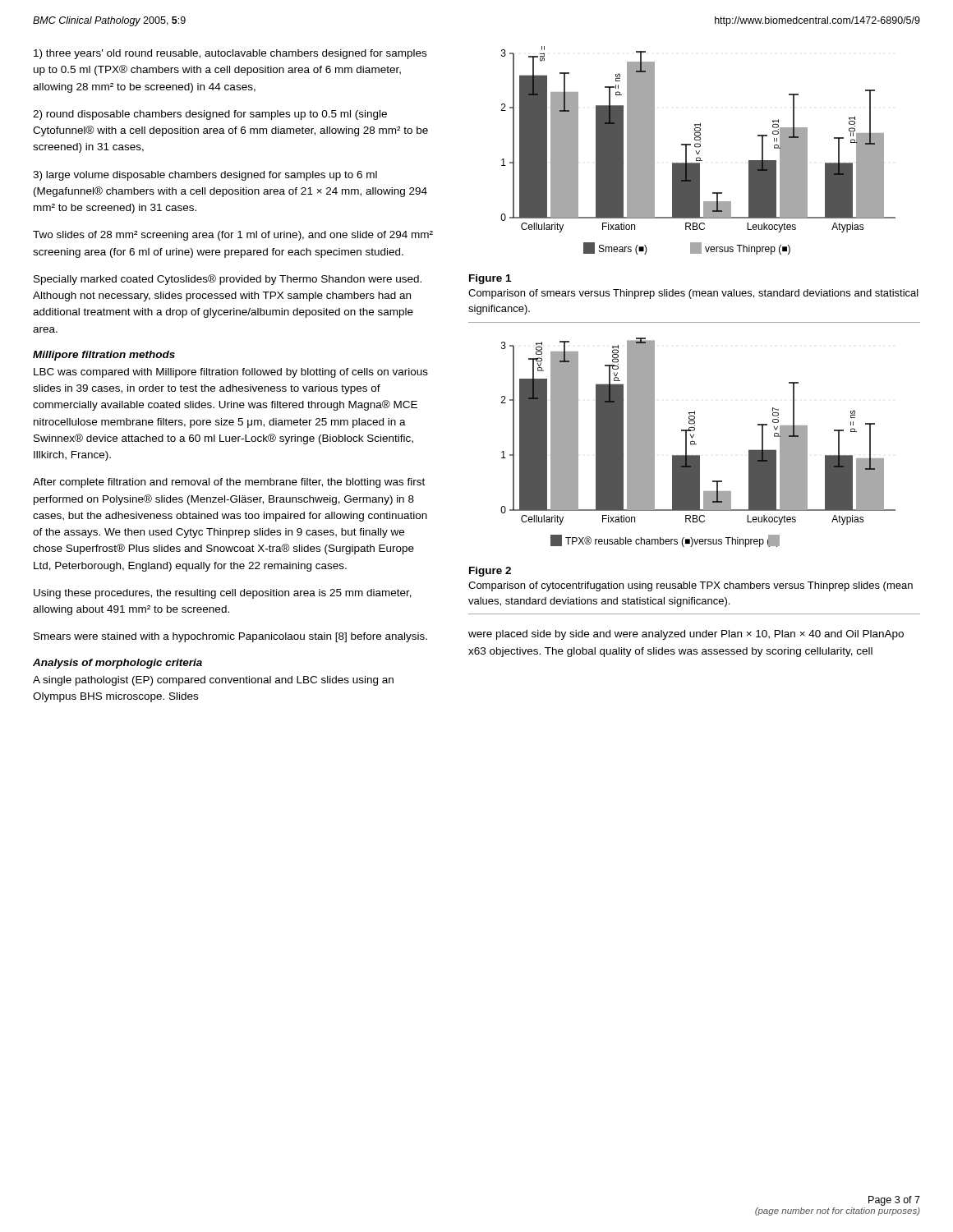Point to the block beginning "were placed side by side and were analyzed"

coord(686,642)
